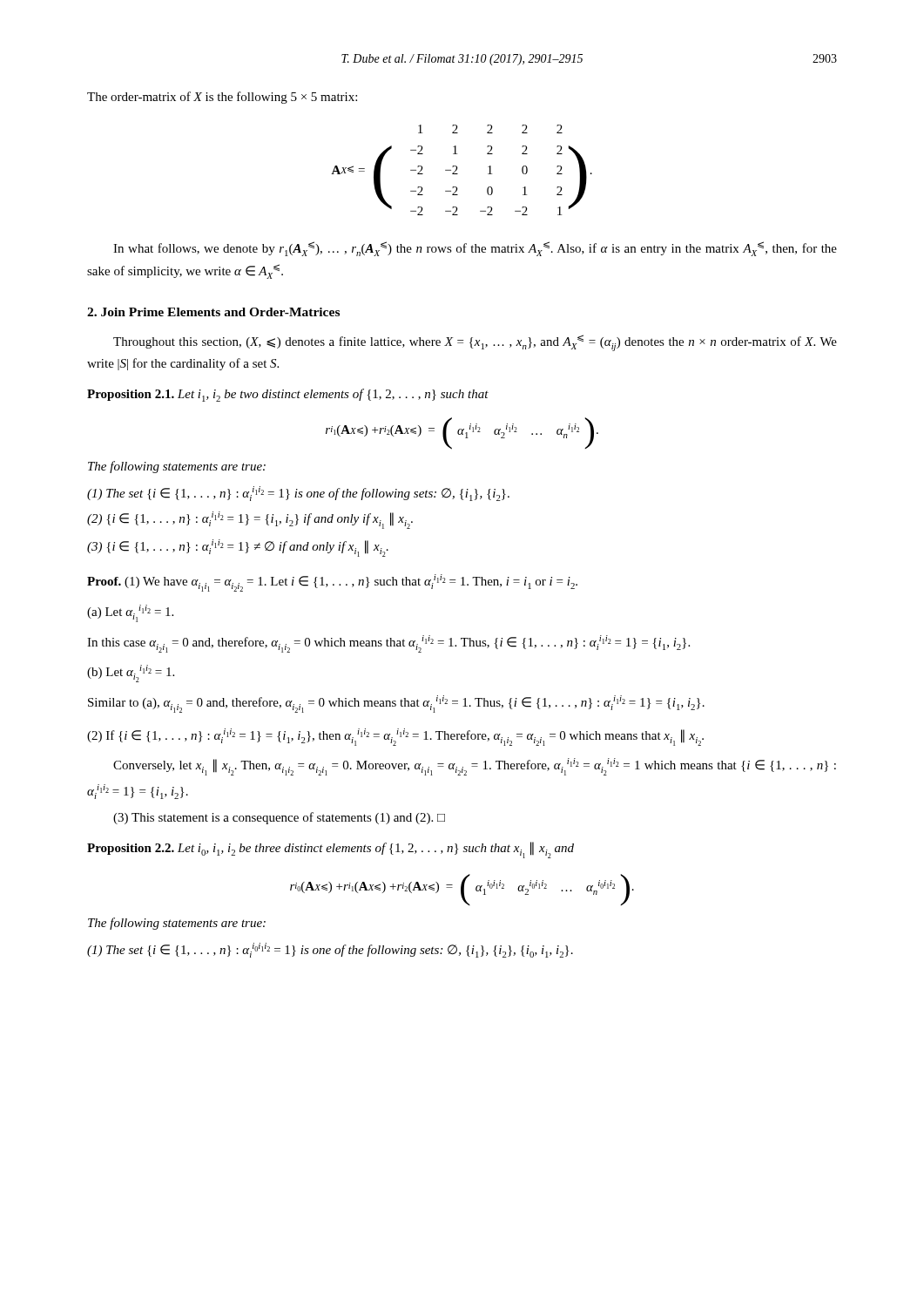This screenshot has height=1307, width=924.
Task: Click the formula that begins "ri1(AX⩽) + ri2(AX⩽) = ( α1i1i2 α2i1i2 …"
Action: click(462, 430)
